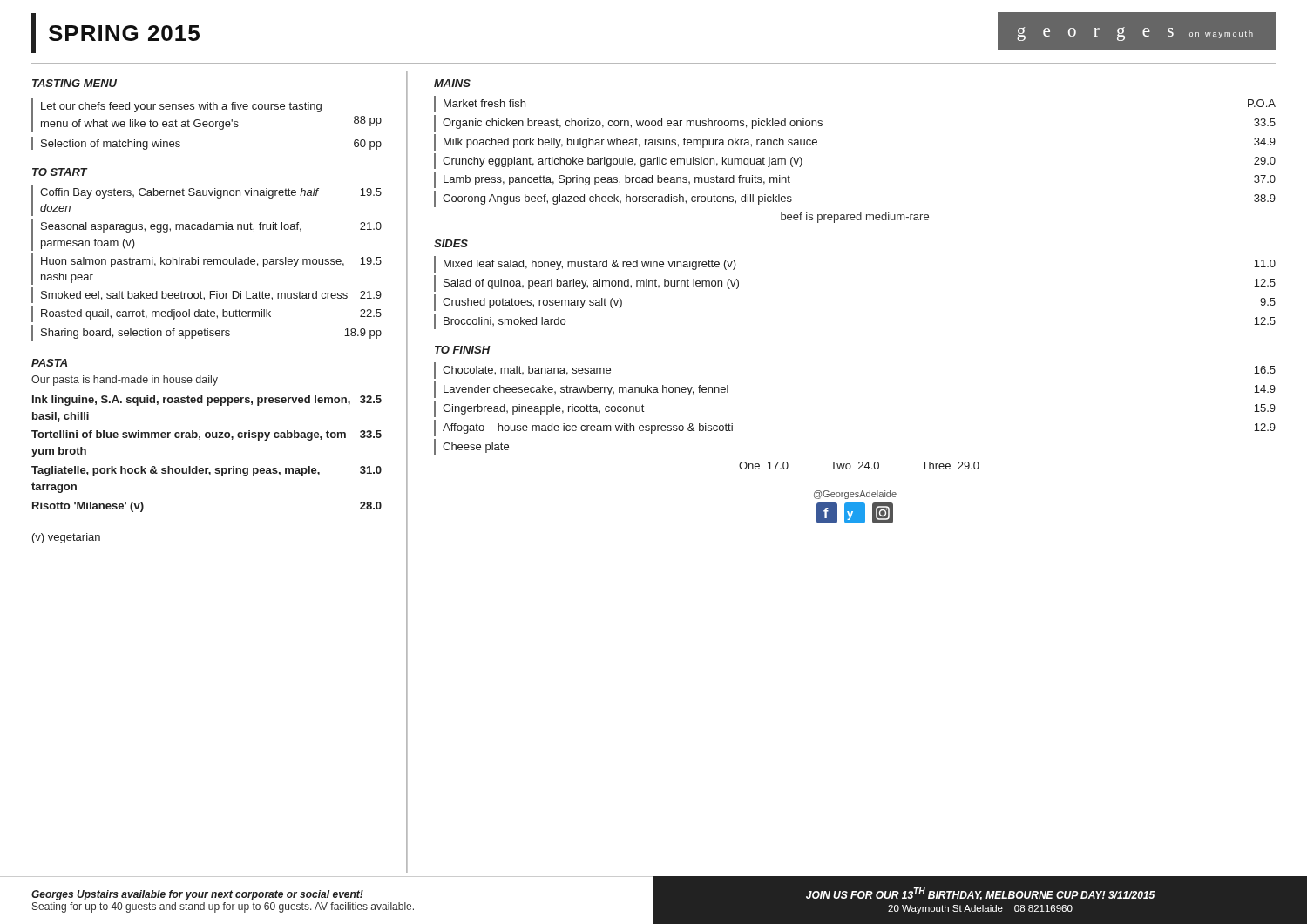
Task: Find the block on this page that starts "Cheese plate One 17.0"
Action: point(855,456)
